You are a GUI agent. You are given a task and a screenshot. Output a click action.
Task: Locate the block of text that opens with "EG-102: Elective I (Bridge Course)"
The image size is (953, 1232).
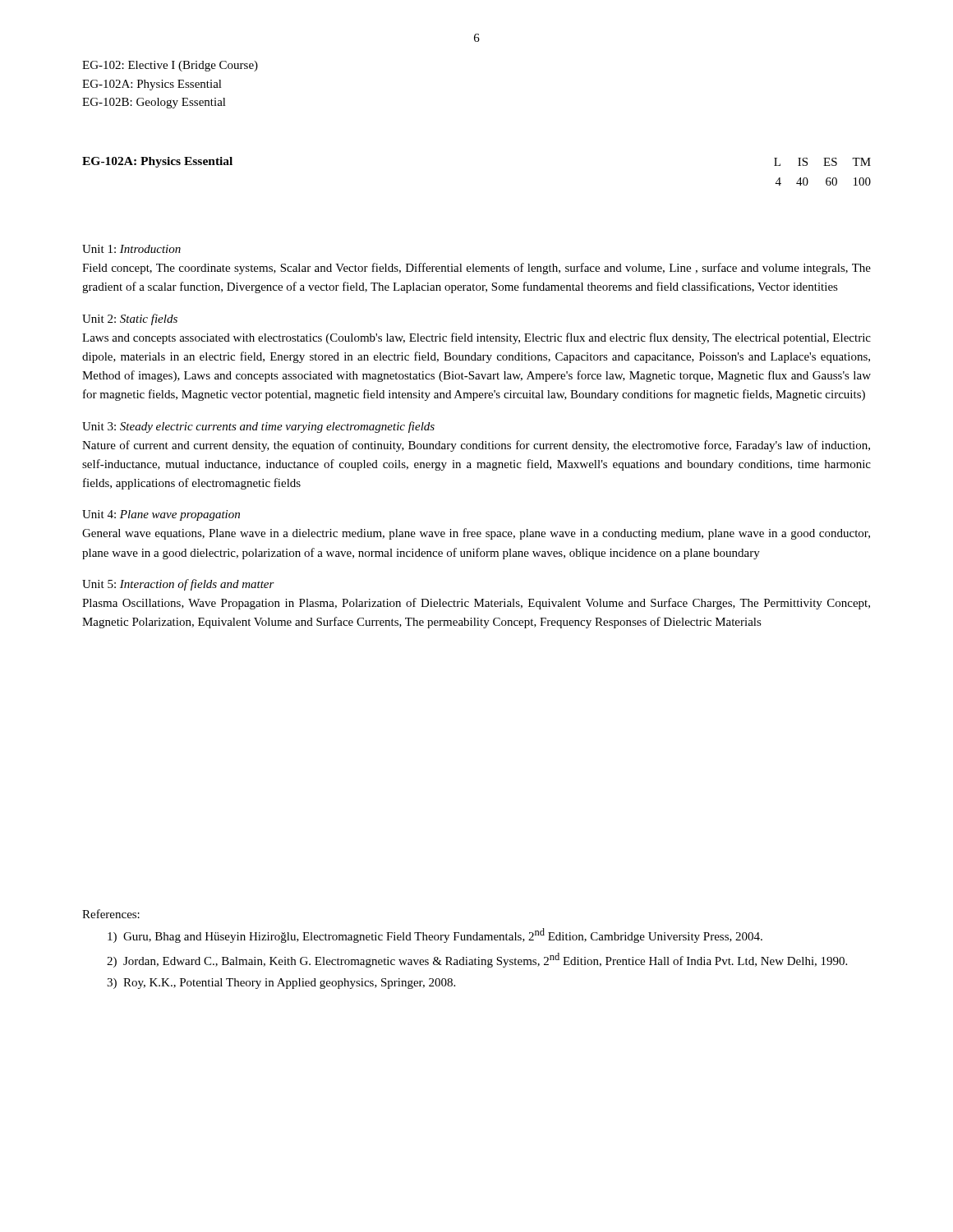pos(170,83)
